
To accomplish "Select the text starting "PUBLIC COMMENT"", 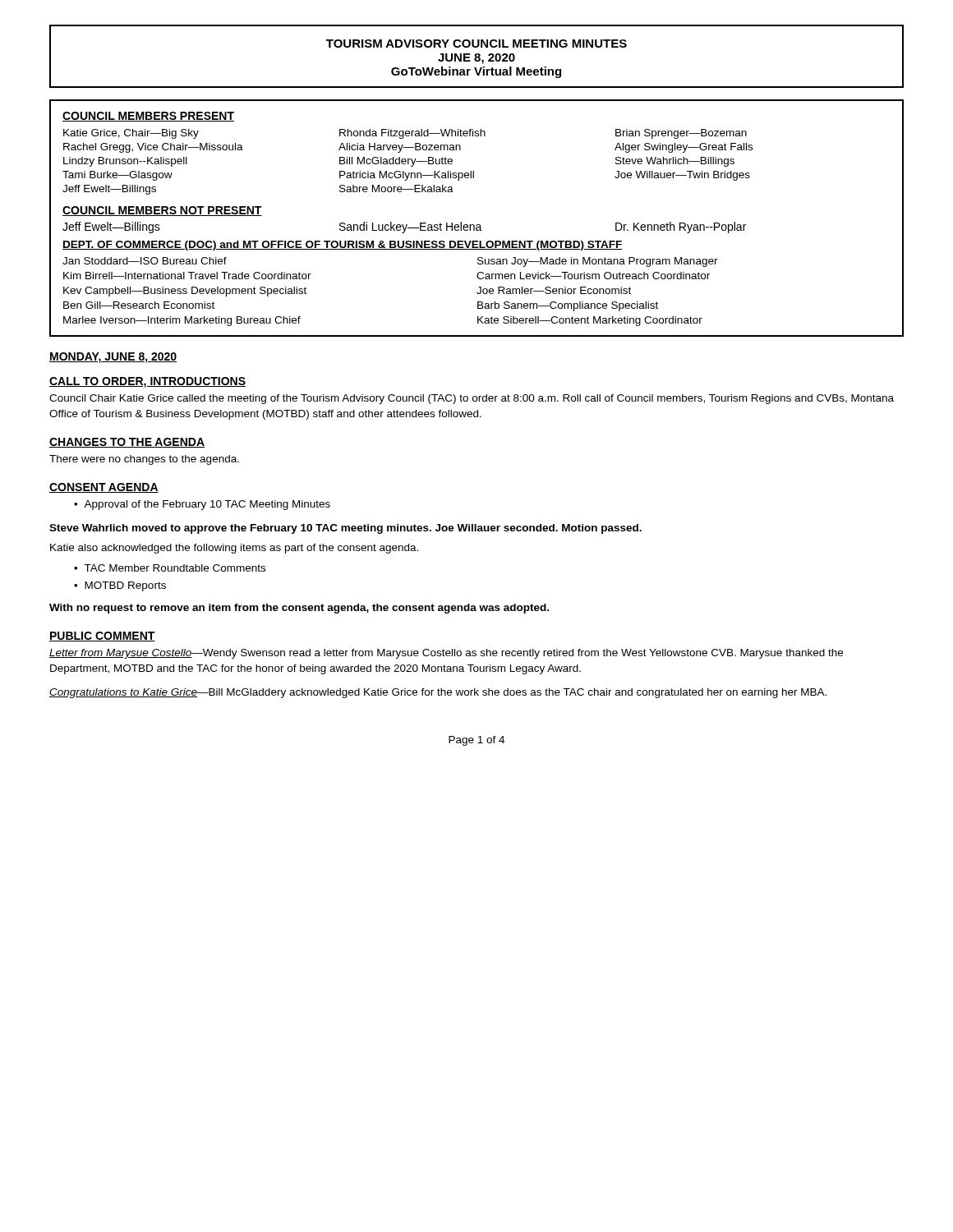I will [102, 636].
